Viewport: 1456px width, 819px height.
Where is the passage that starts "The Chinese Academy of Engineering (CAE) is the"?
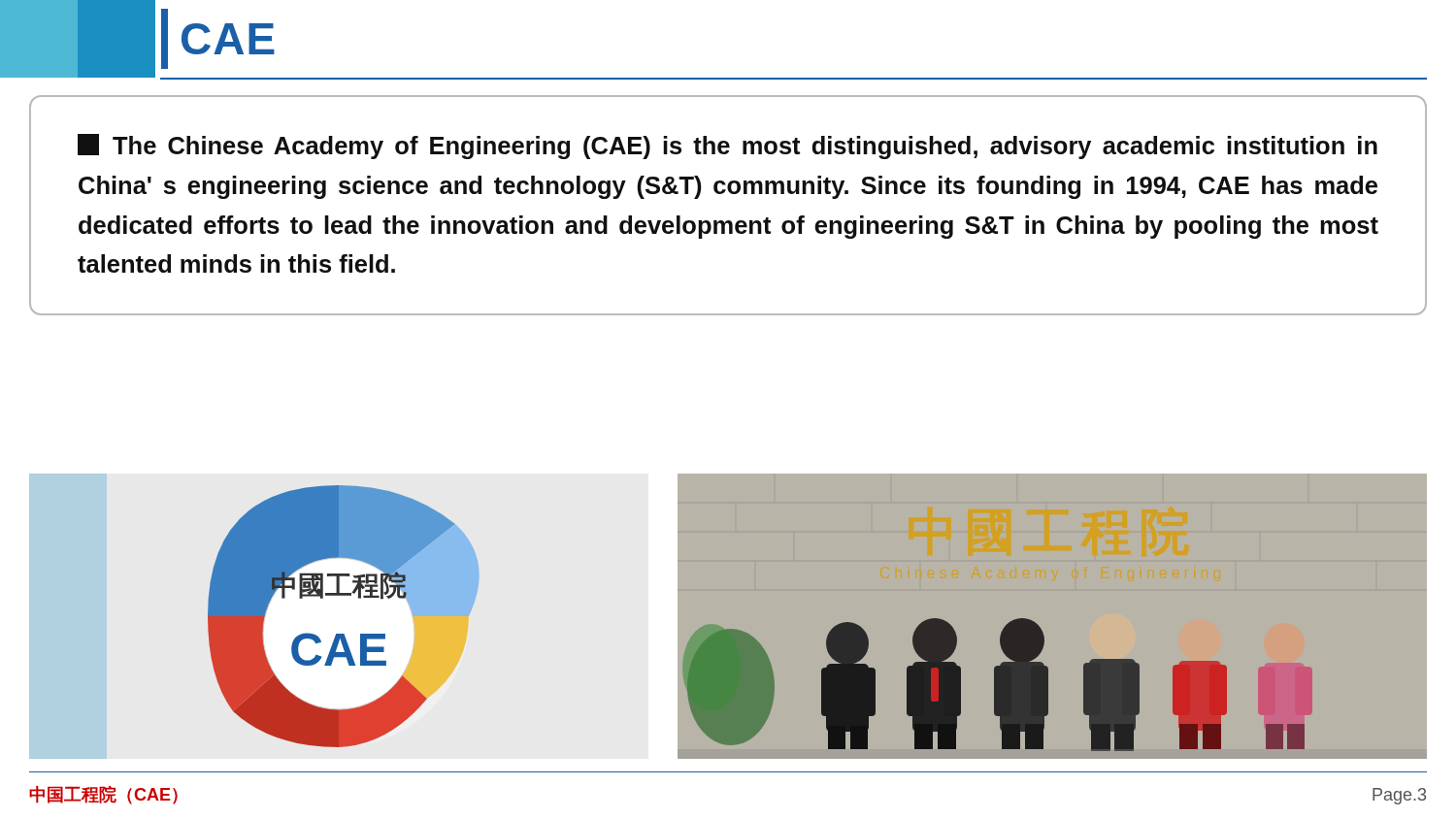728,205
